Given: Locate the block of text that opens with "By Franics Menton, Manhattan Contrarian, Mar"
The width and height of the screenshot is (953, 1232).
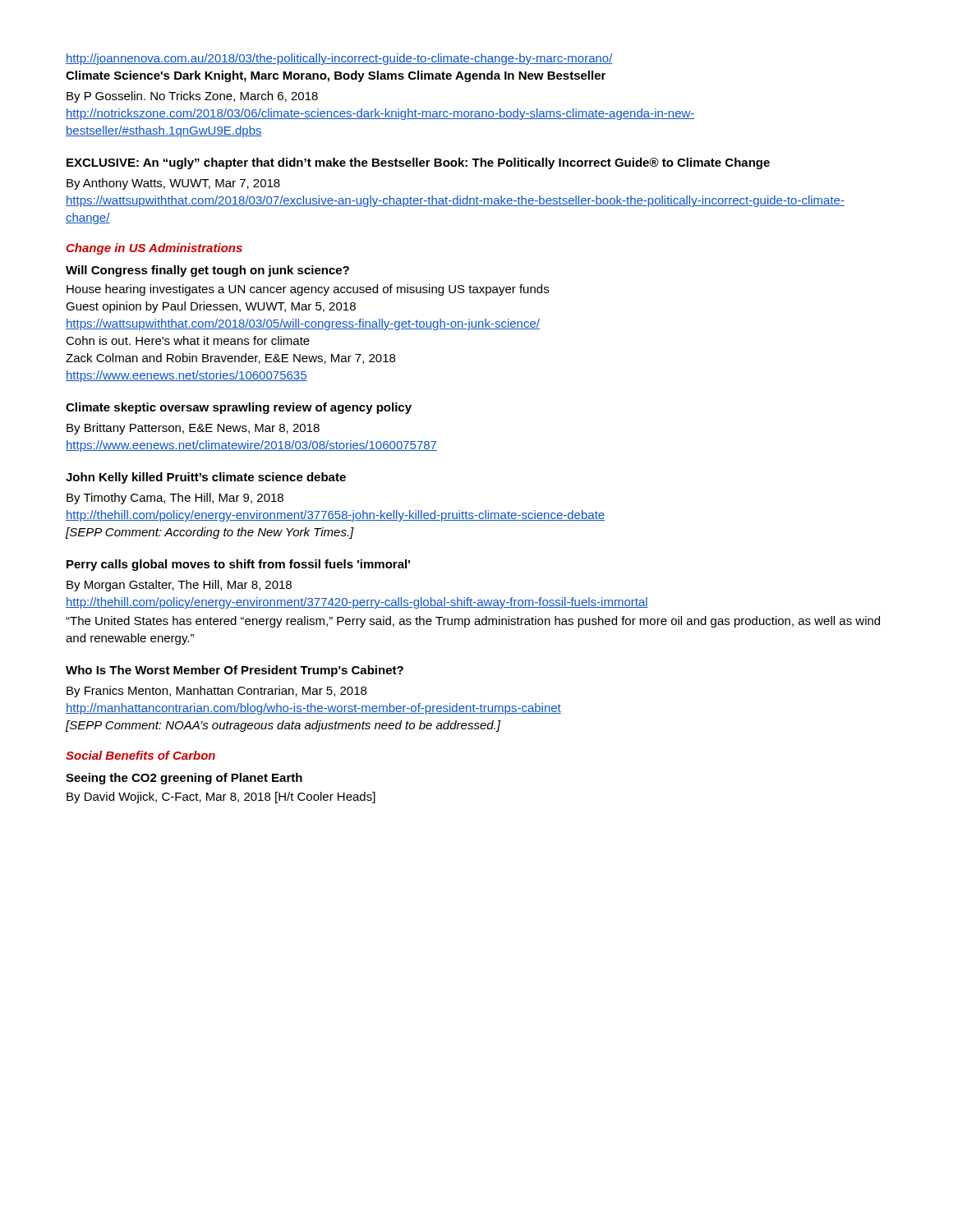Looking at the screenshot, I should click(x=476, y=708).
